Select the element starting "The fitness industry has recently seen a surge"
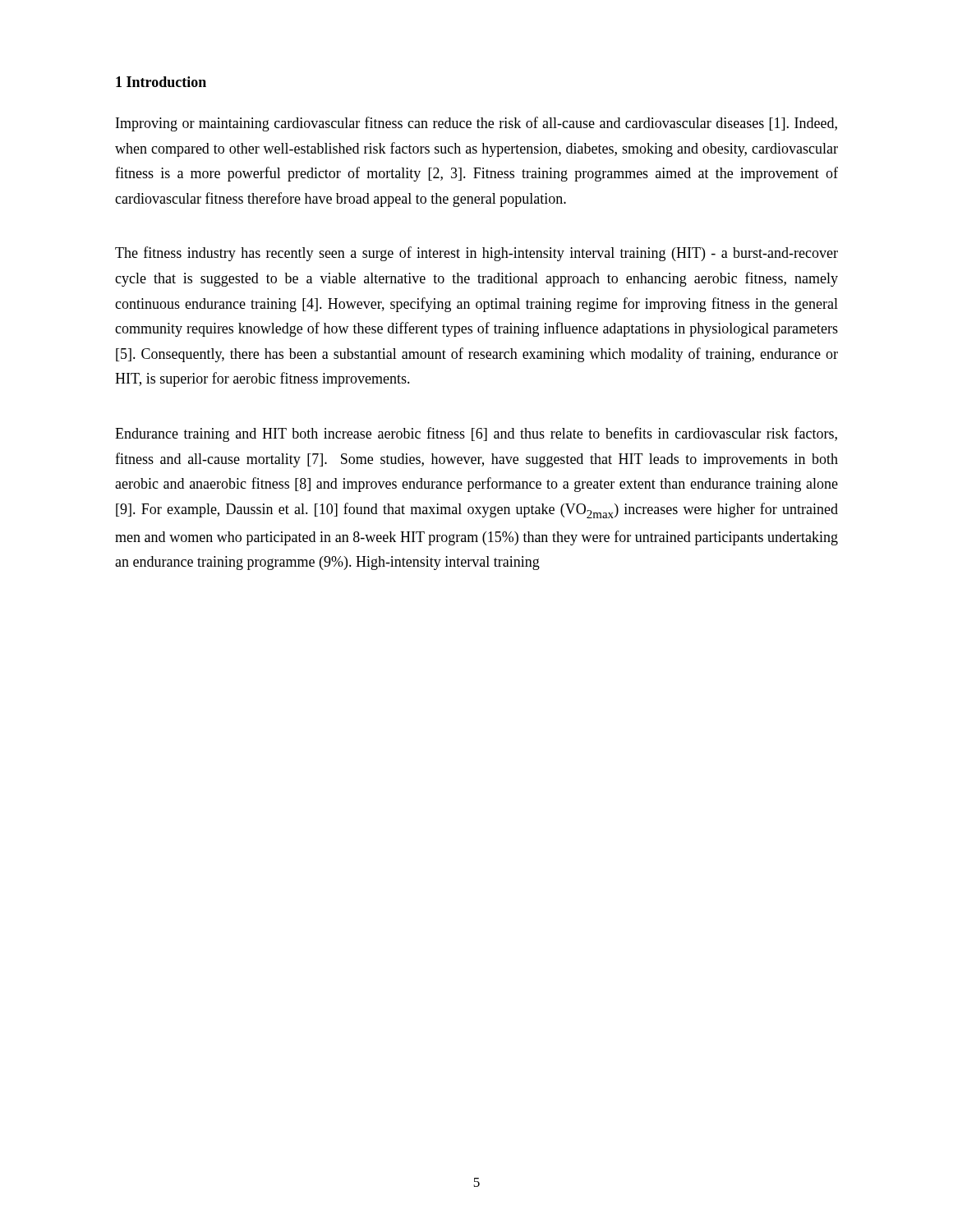 tap(476, 316)
